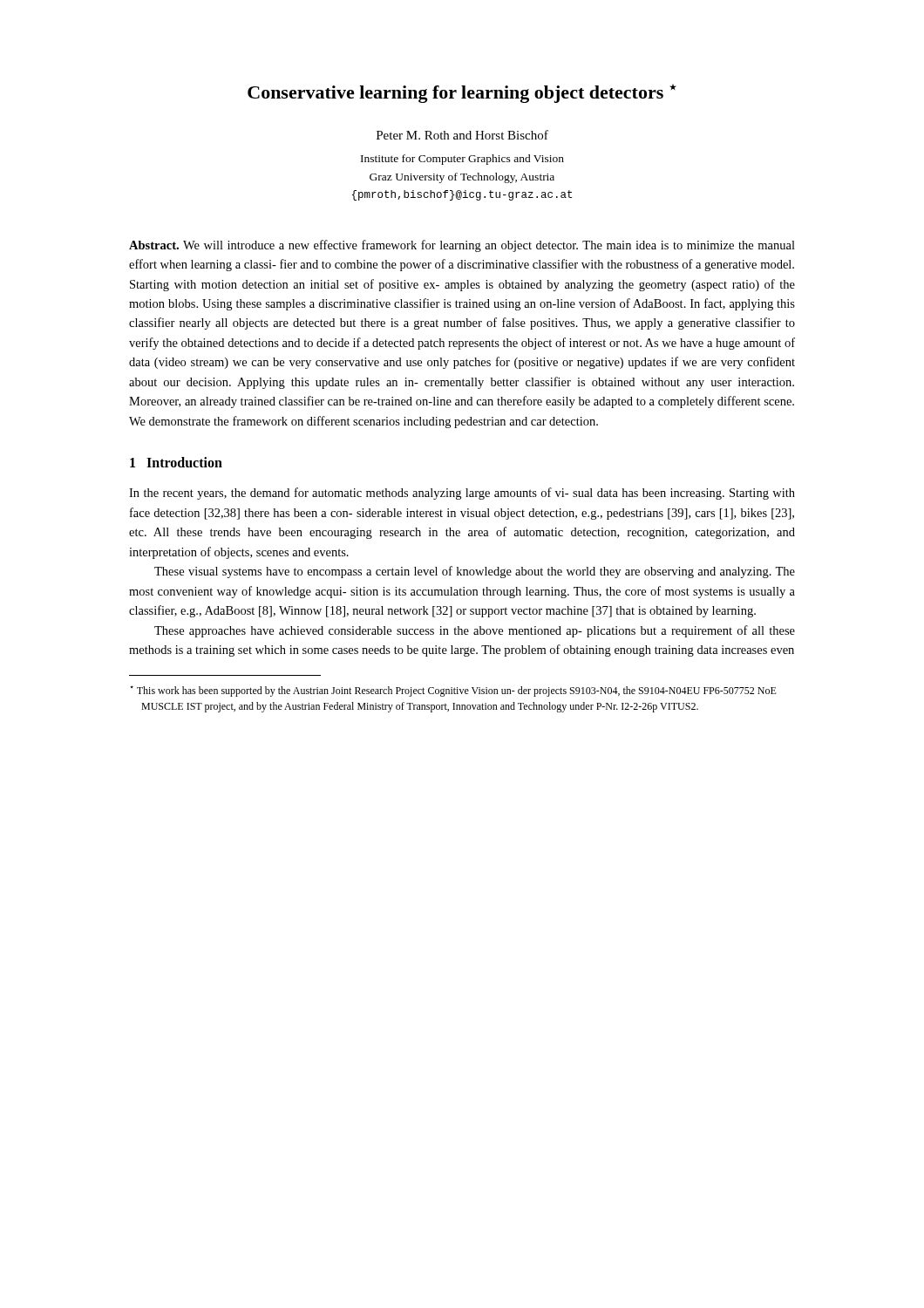Locate the section header that says "1 Introduction"
The image size is (924, 1308).
pyautogui.click(x=176, y=463)
